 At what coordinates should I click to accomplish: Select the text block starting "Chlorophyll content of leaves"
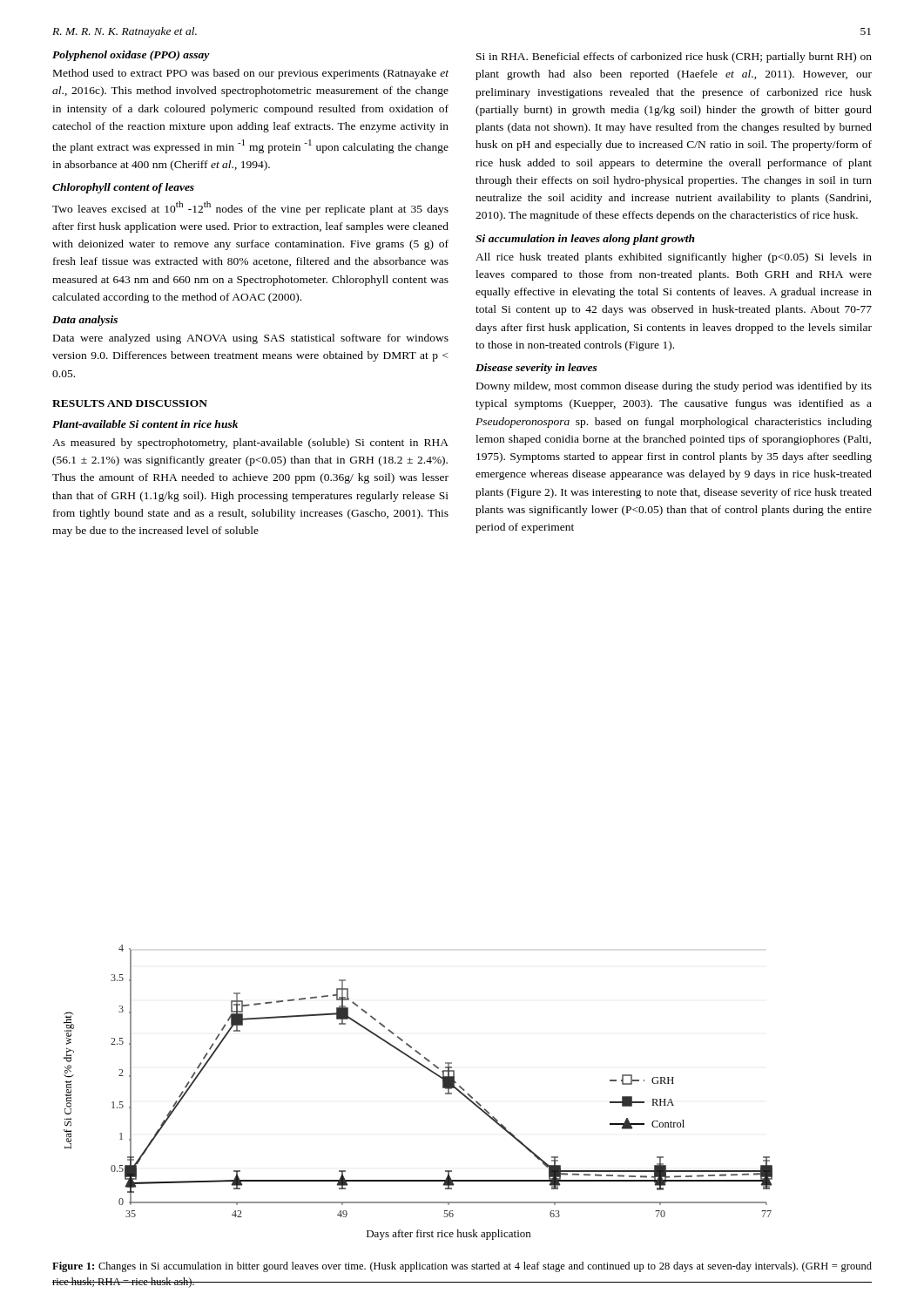point(123,187)
